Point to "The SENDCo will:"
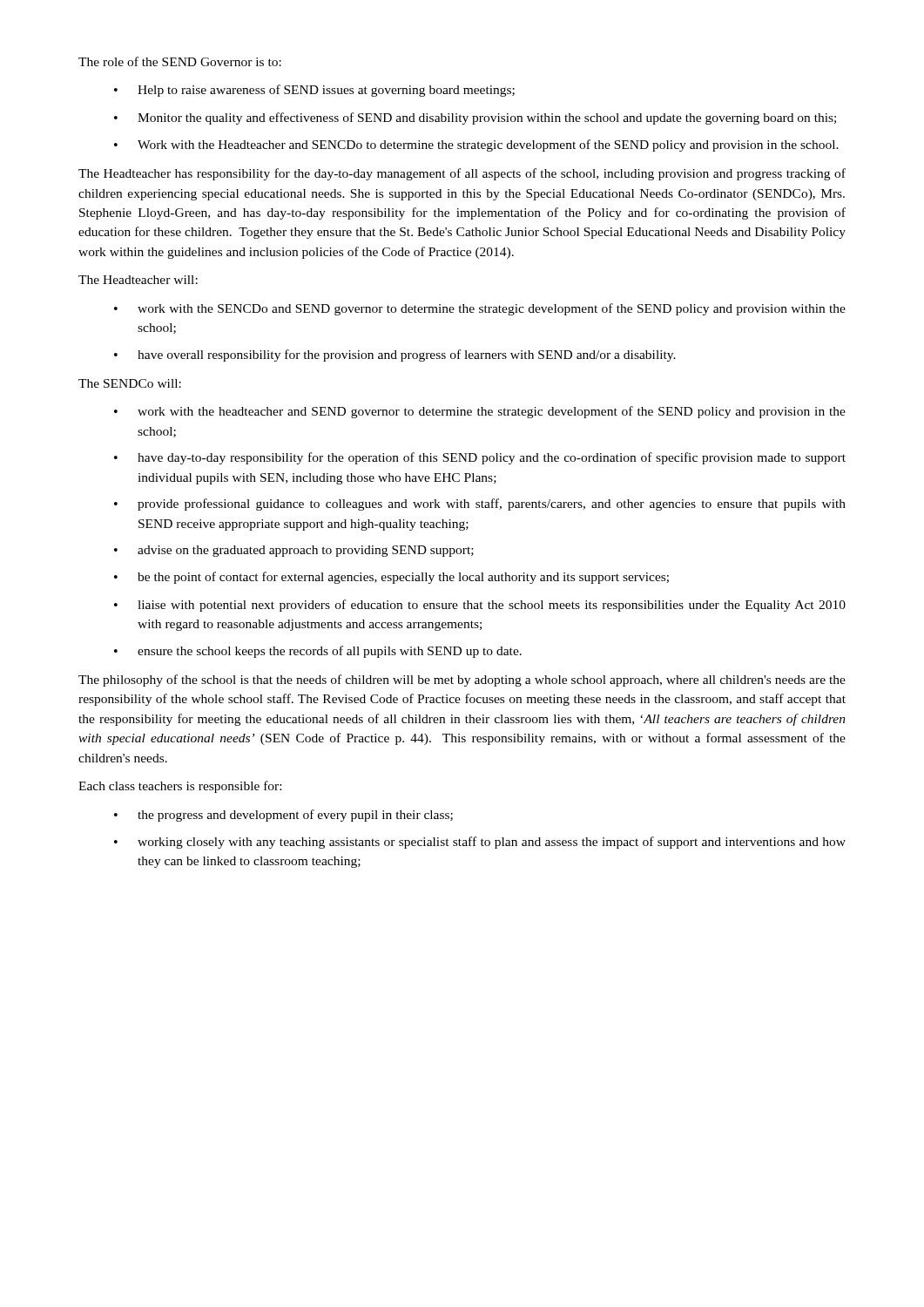Viewport: 924px width, 1307px height. (x=130, y=383)
